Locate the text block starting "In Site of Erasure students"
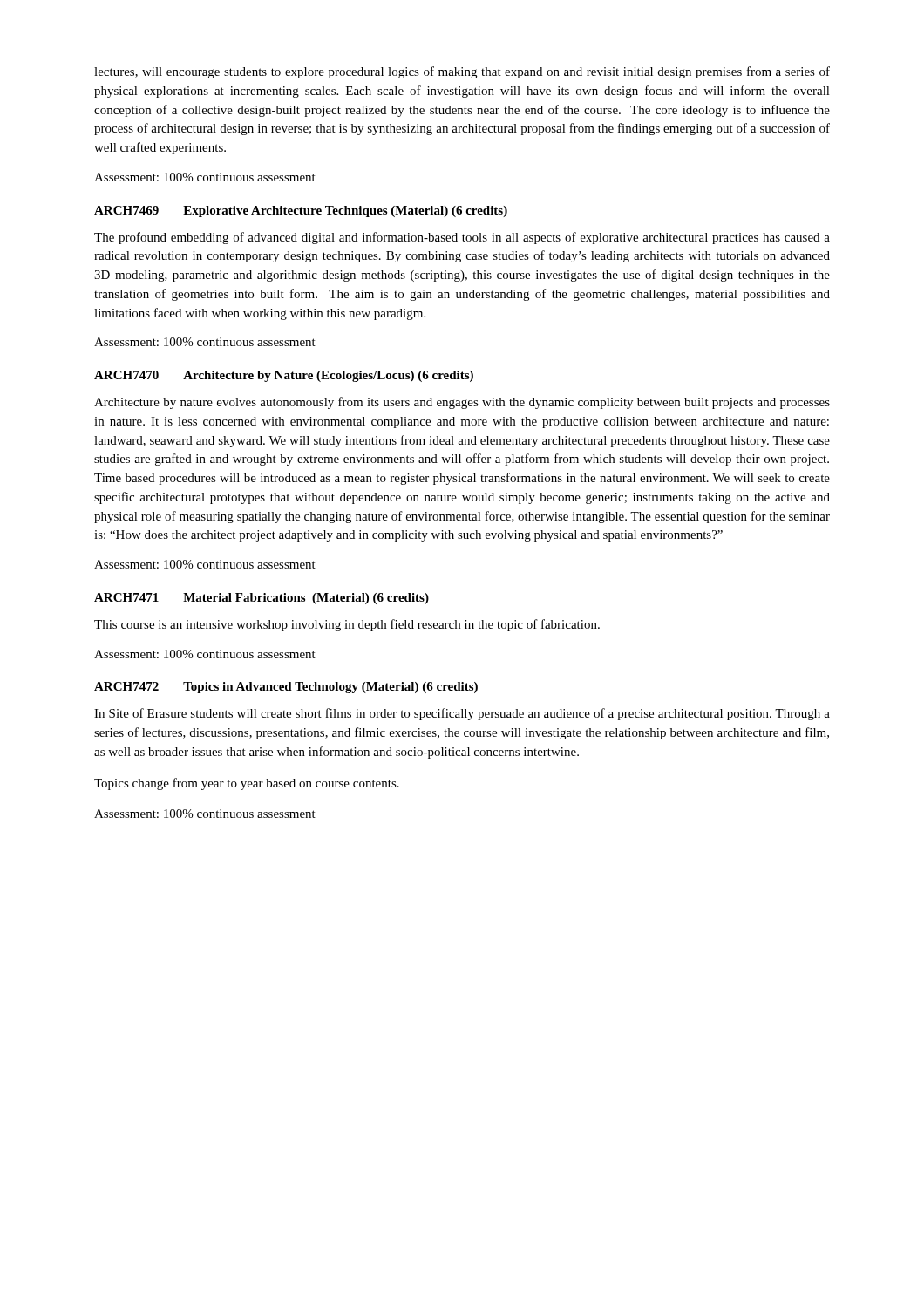 point(462,732)
